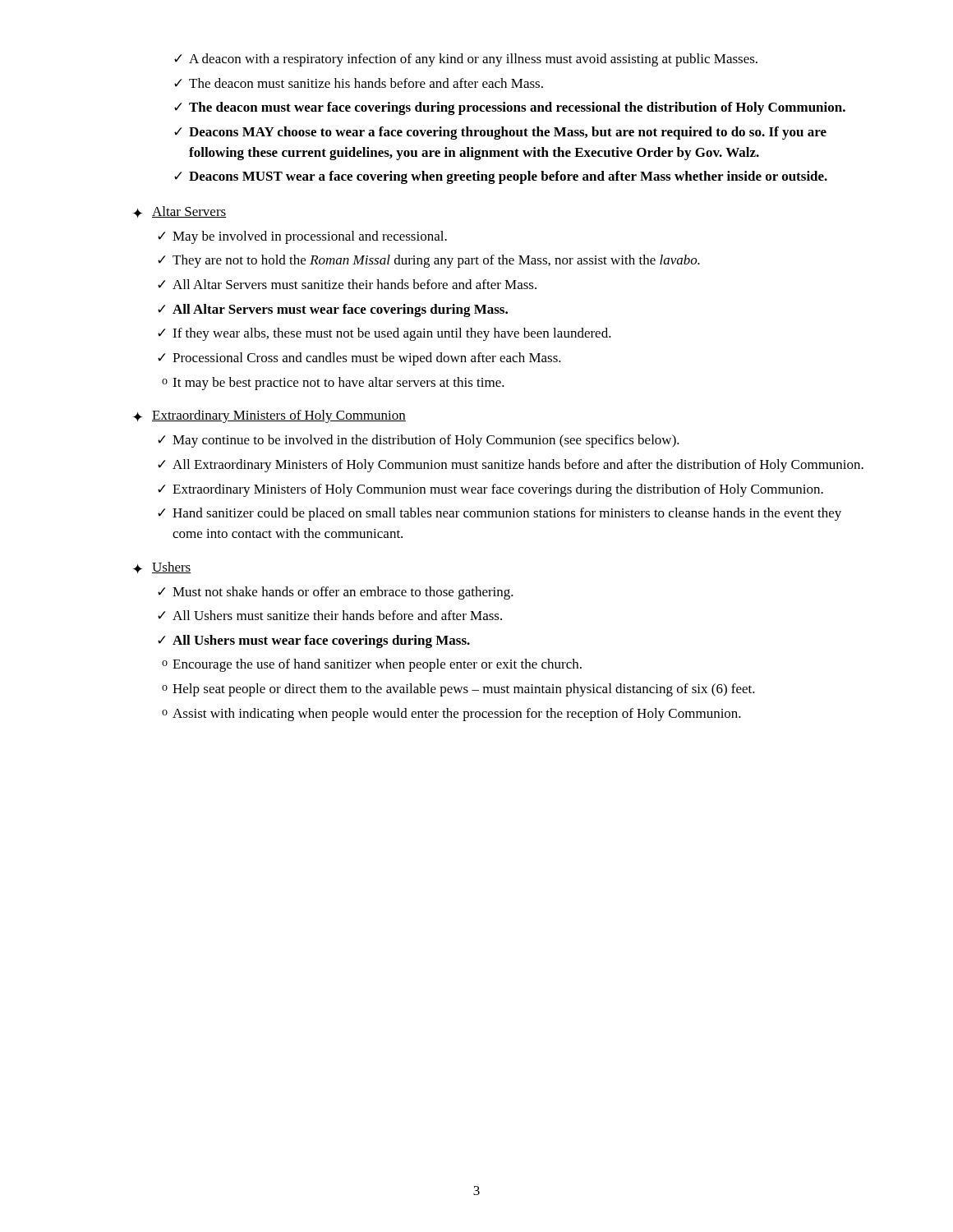
Task: Point to the block beginning "o It may be"
Action: [x=509, y=383]
